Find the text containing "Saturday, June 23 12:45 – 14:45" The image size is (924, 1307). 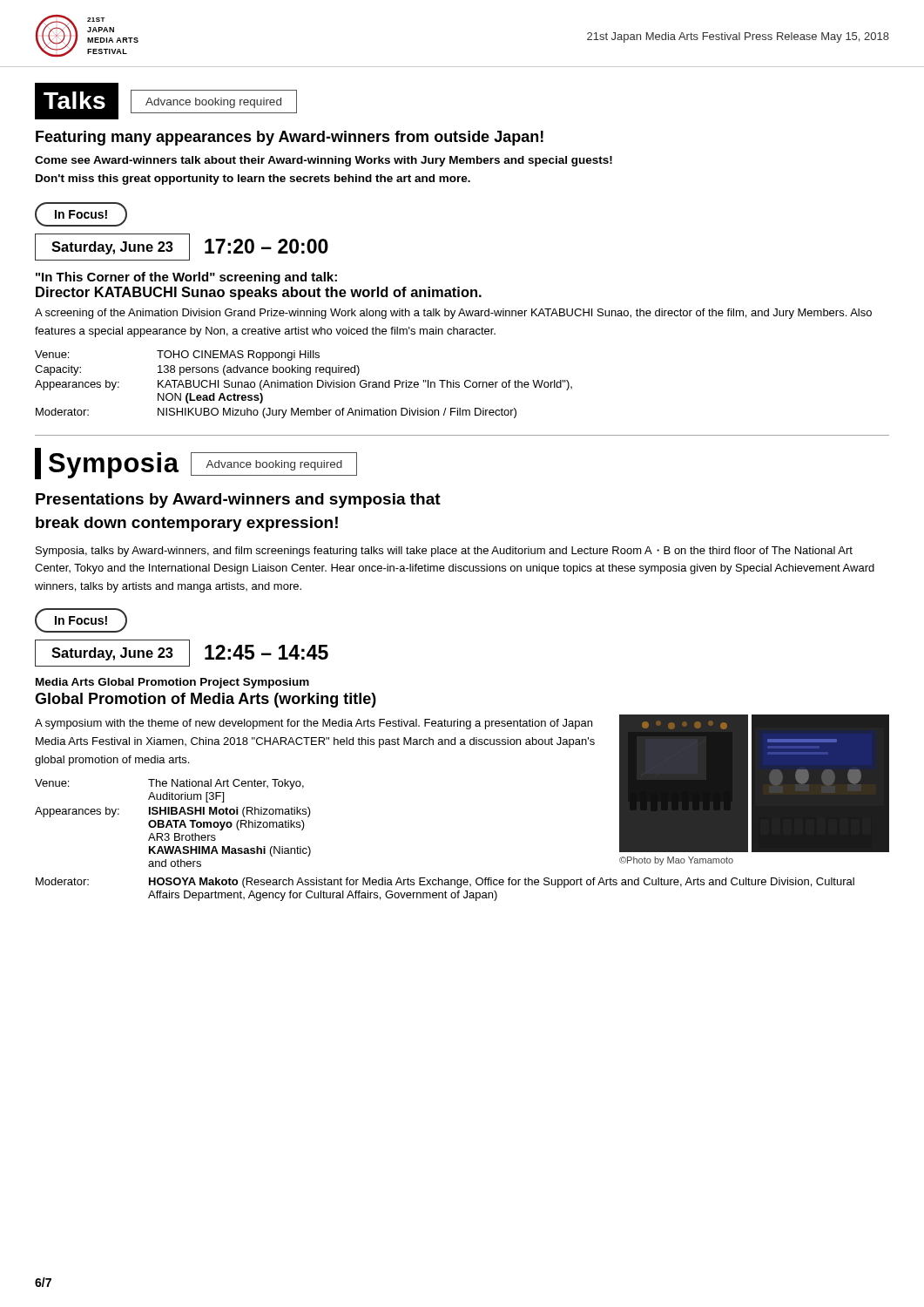182,653
